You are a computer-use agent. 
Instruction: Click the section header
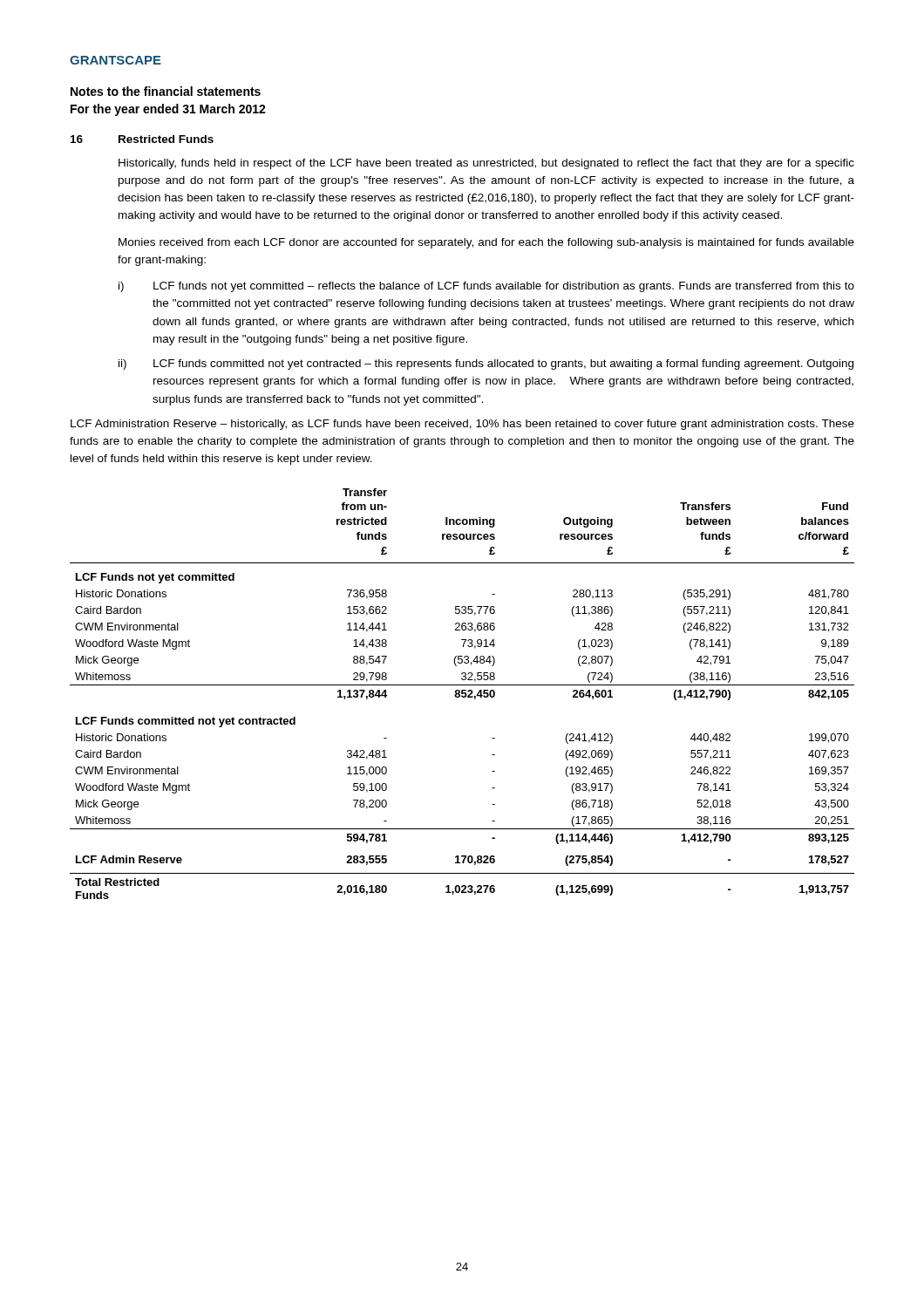tap(168, 100)
